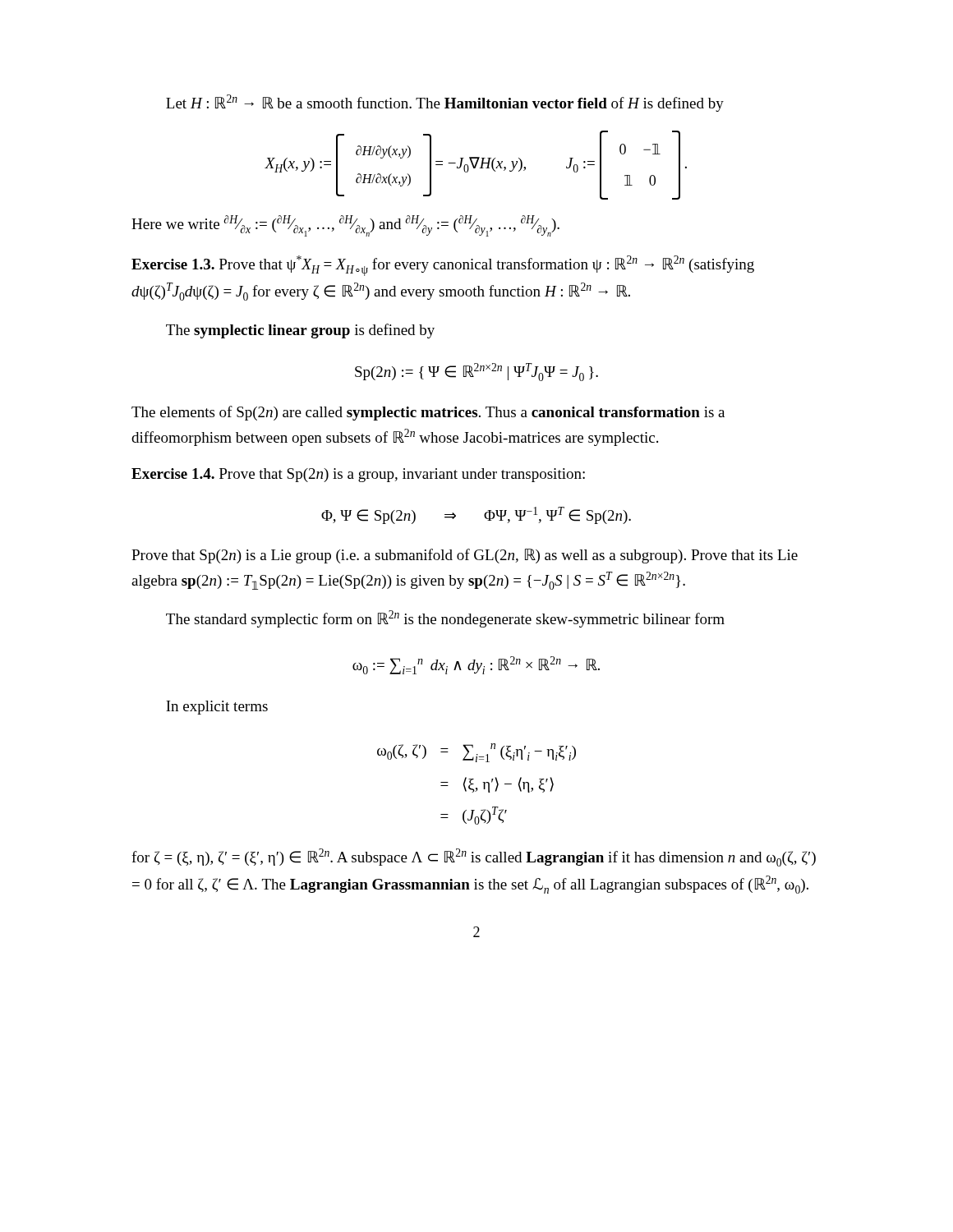Click the formula that begins "Φ, Ψ ∈ Sp(2n) ⇒ ΦΨ,"
The width and height of the screenshot is (953, 1232).
[476, 515]
